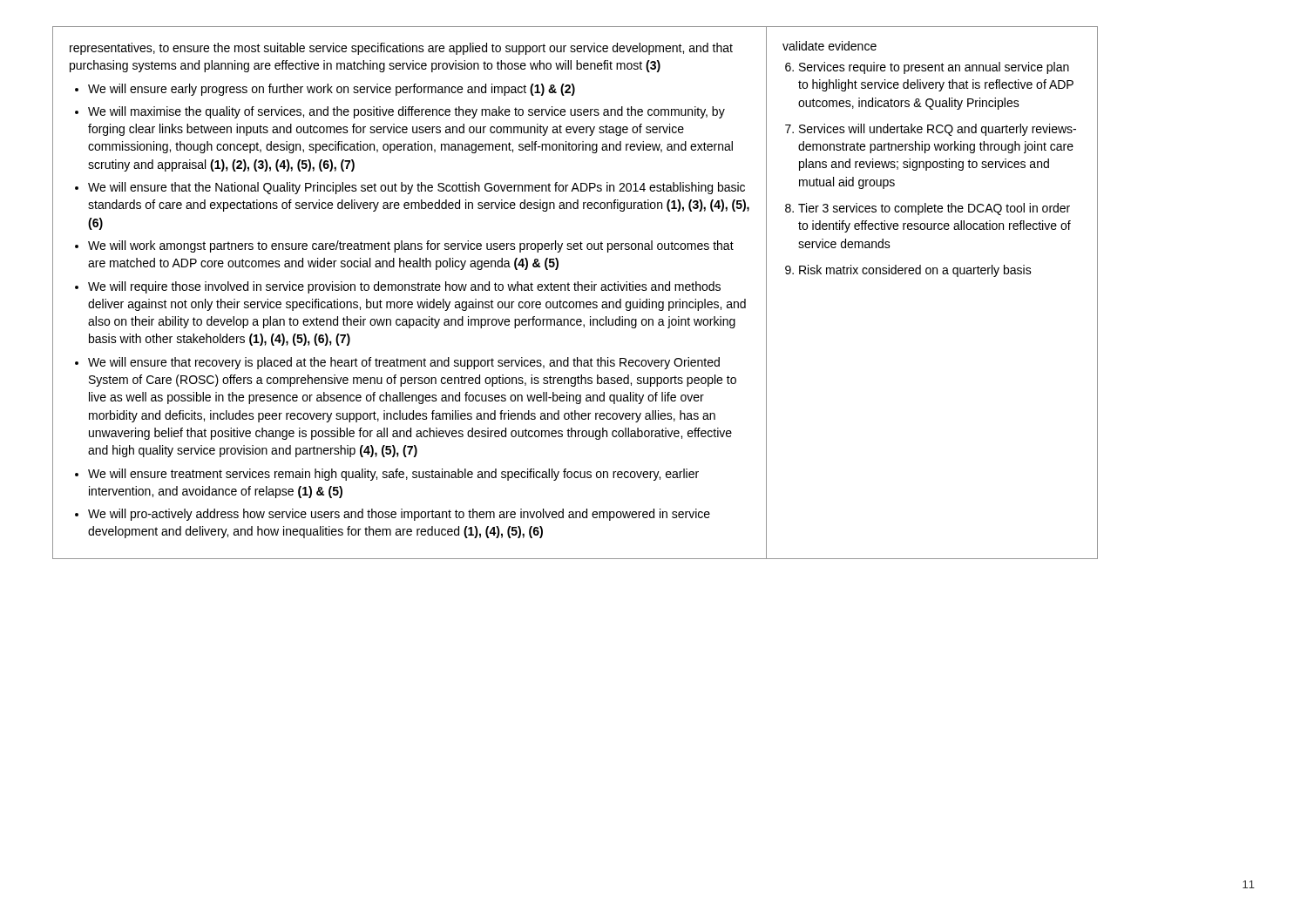The image size is (1307, 924).
Task: Locate the text block starting "Services require to present an annual"
Action: tap(936, 85)
